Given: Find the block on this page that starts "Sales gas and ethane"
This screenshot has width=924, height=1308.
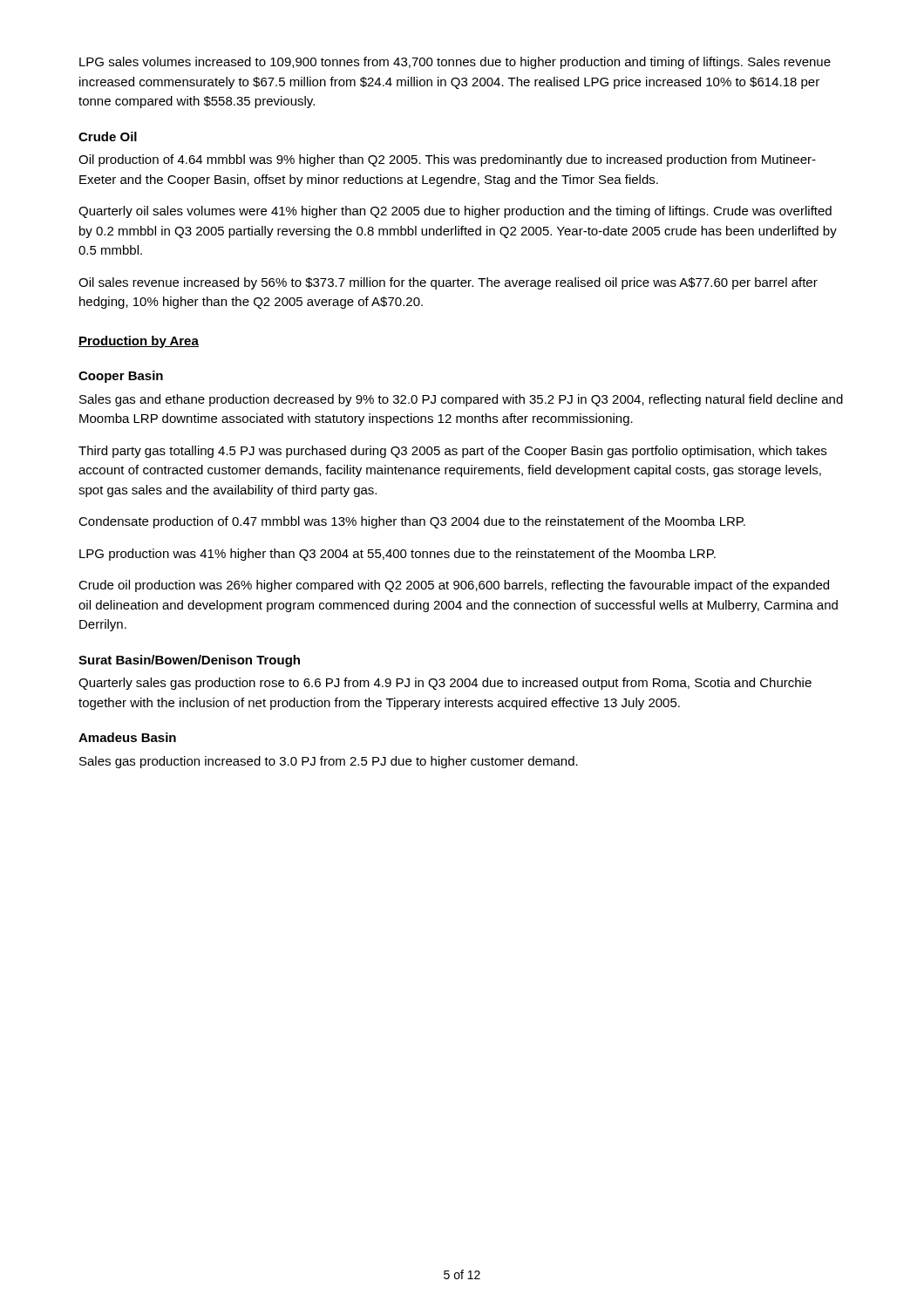Looking at the screenshot, I should 461,408.
